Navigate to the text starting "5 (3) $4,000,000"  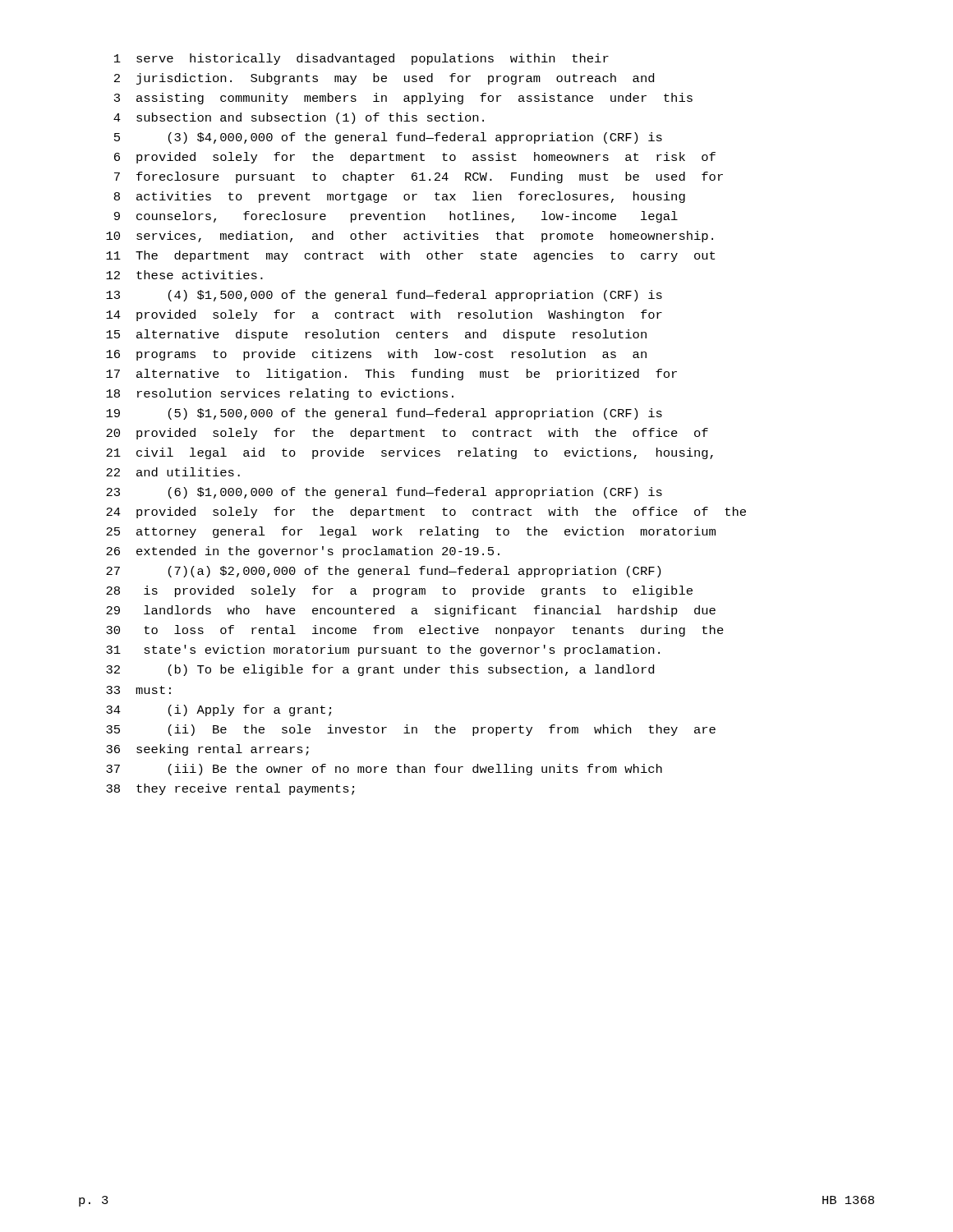(476, 138)
